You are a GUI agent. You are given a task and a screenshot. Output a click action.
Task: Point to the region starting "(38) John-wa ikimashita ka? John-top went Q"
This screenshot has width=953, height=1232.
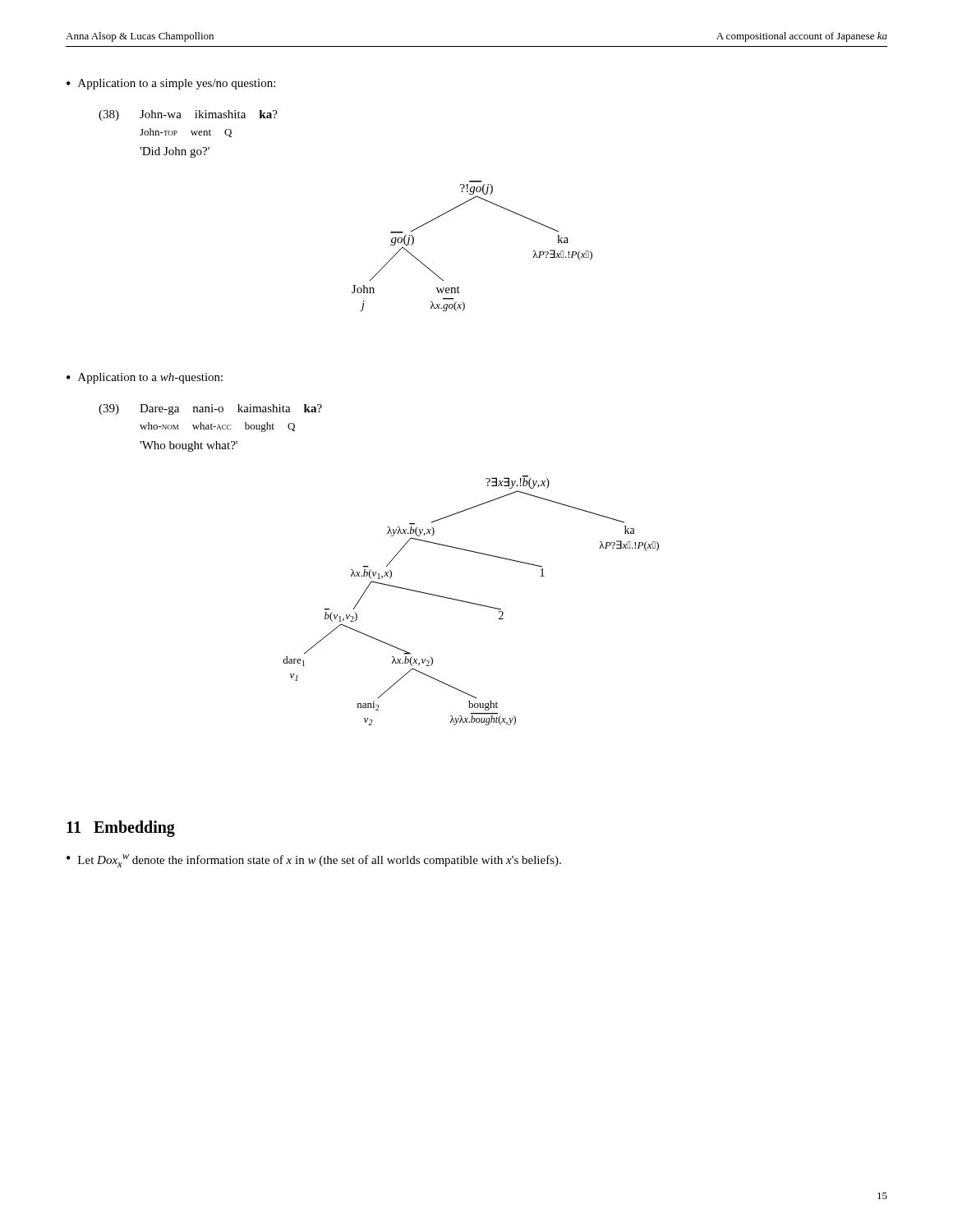tap(188, 134)
